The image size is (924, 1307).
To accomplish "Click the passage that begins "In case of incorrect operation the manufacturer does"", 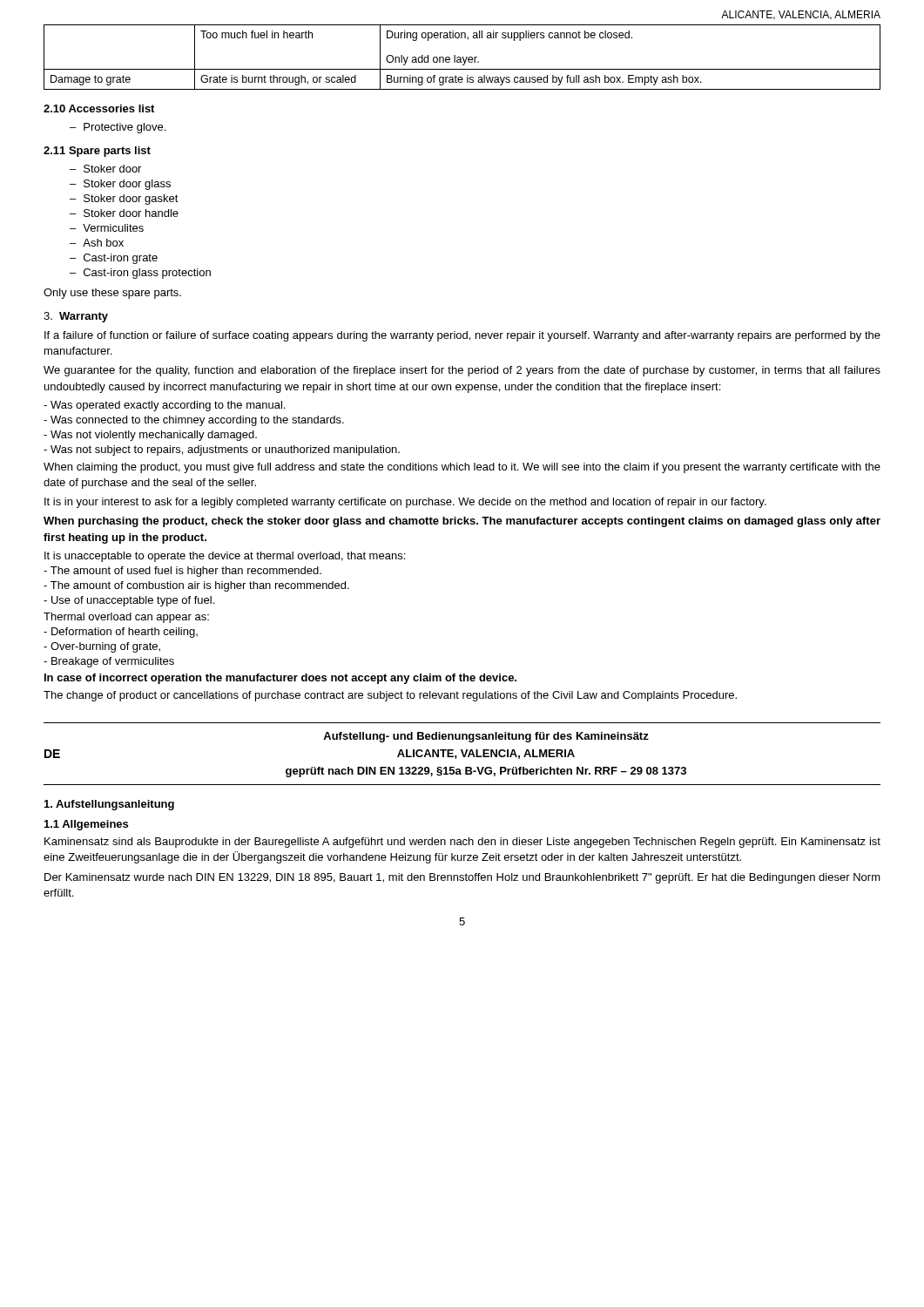I will click(280, 677).
